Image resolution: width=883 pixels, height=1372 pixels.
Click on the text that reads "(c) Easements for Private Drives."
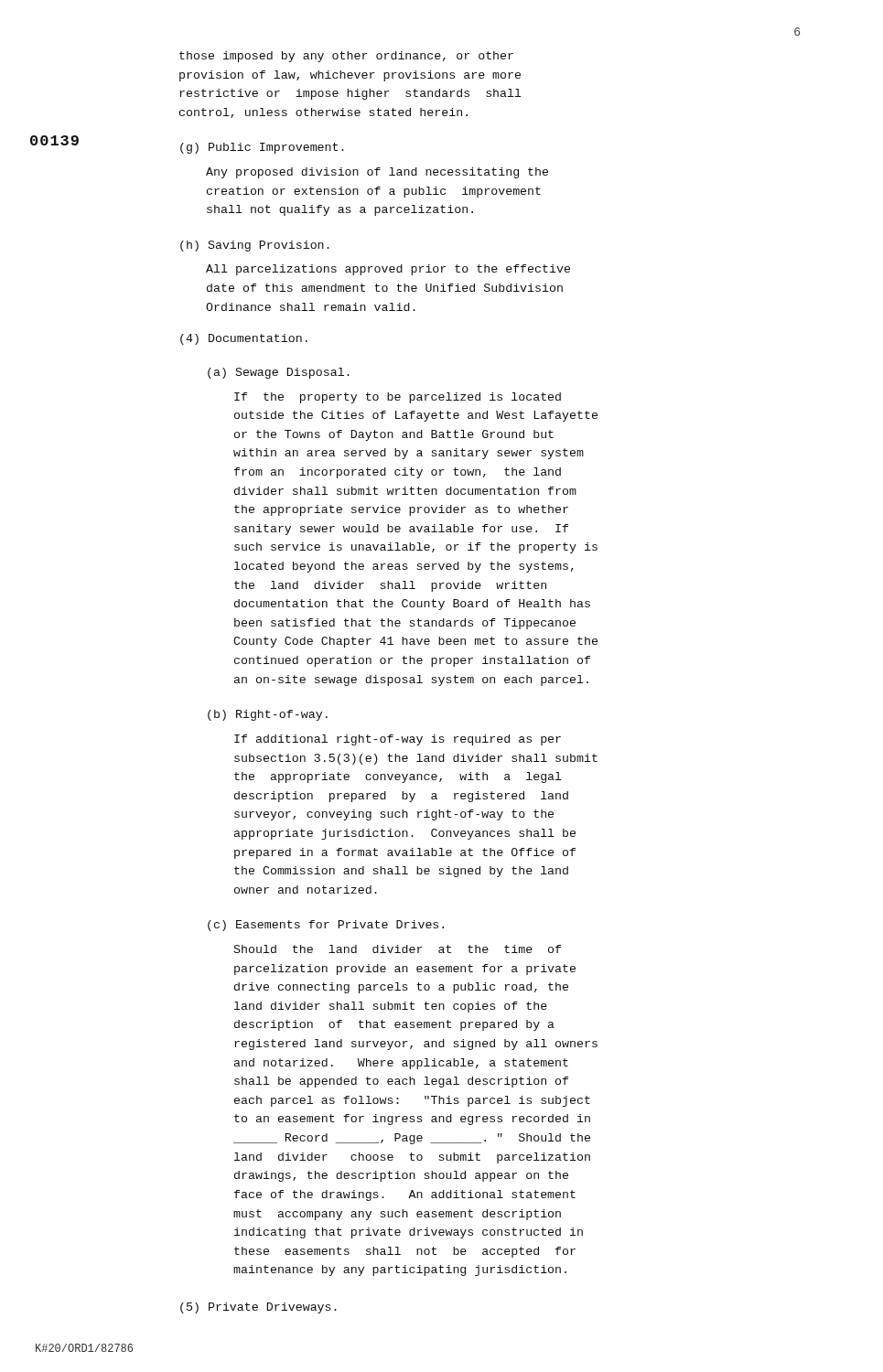[326, 926]
